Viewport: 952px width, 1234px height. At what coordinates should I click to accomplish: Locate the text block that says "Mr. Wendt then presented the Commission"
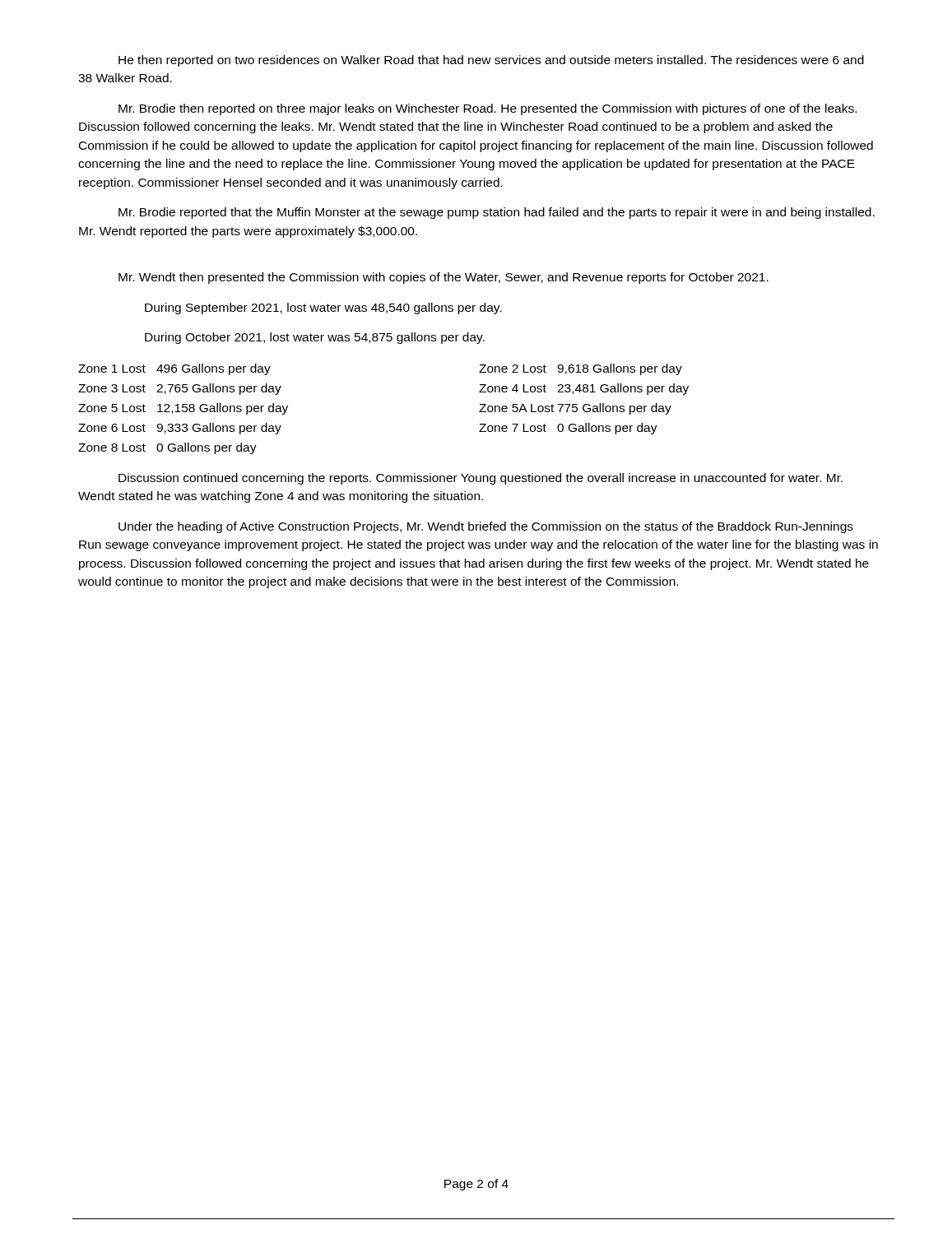[x=443, y=277]
